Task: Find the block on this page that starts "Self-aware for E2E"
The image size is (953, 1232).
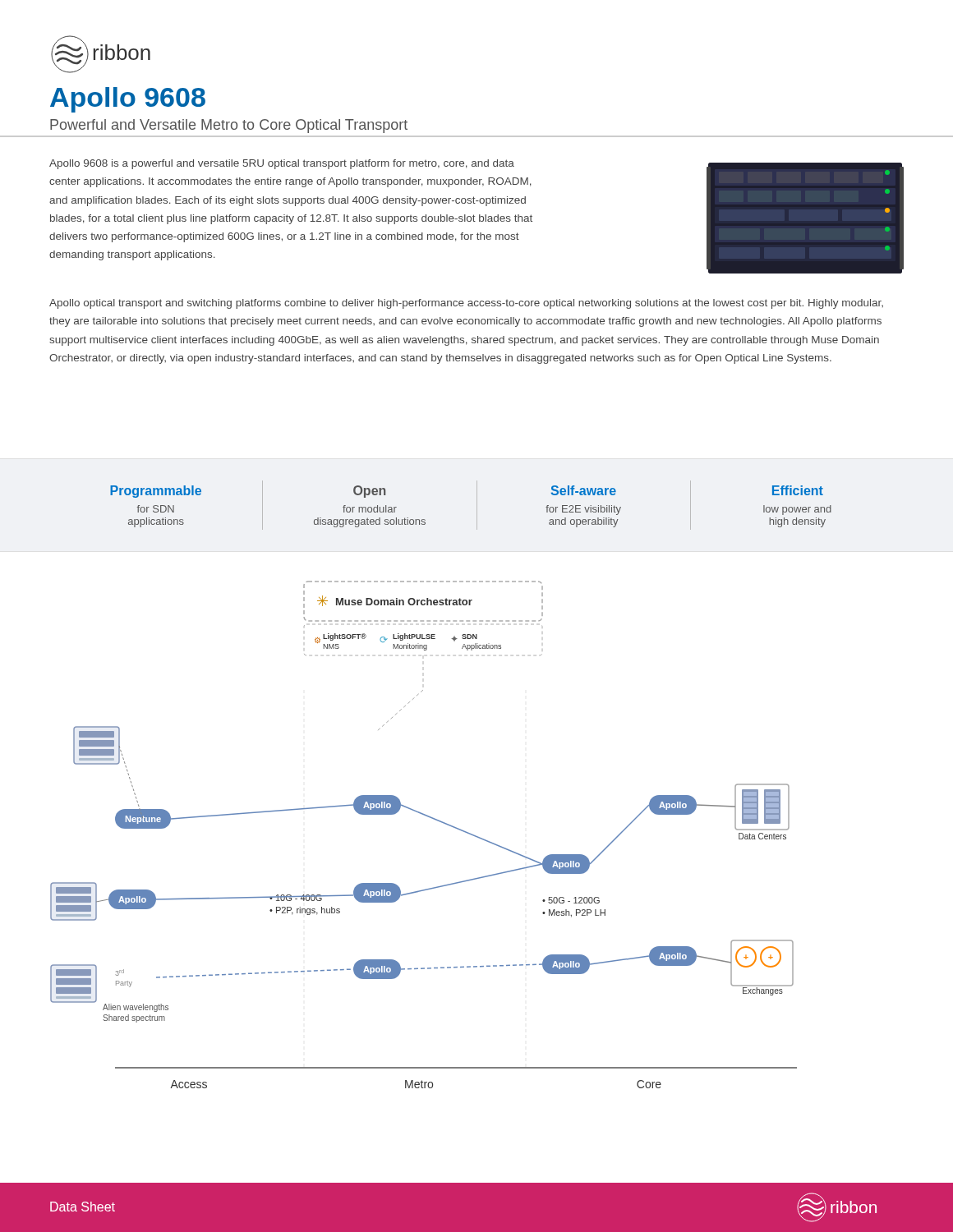Action: (583, 505)
